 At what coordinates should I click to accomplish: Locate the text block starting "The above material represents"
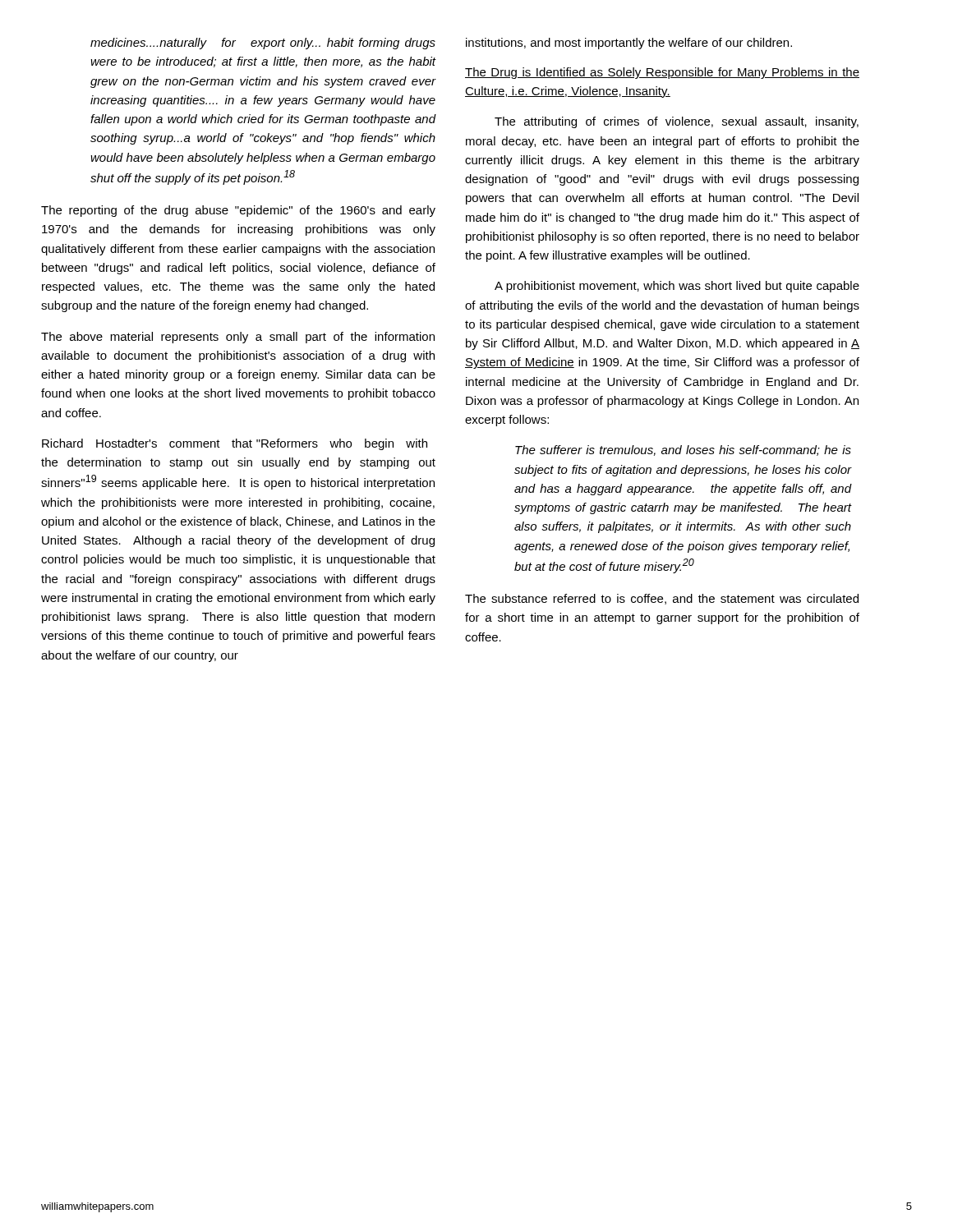[238, 374]
